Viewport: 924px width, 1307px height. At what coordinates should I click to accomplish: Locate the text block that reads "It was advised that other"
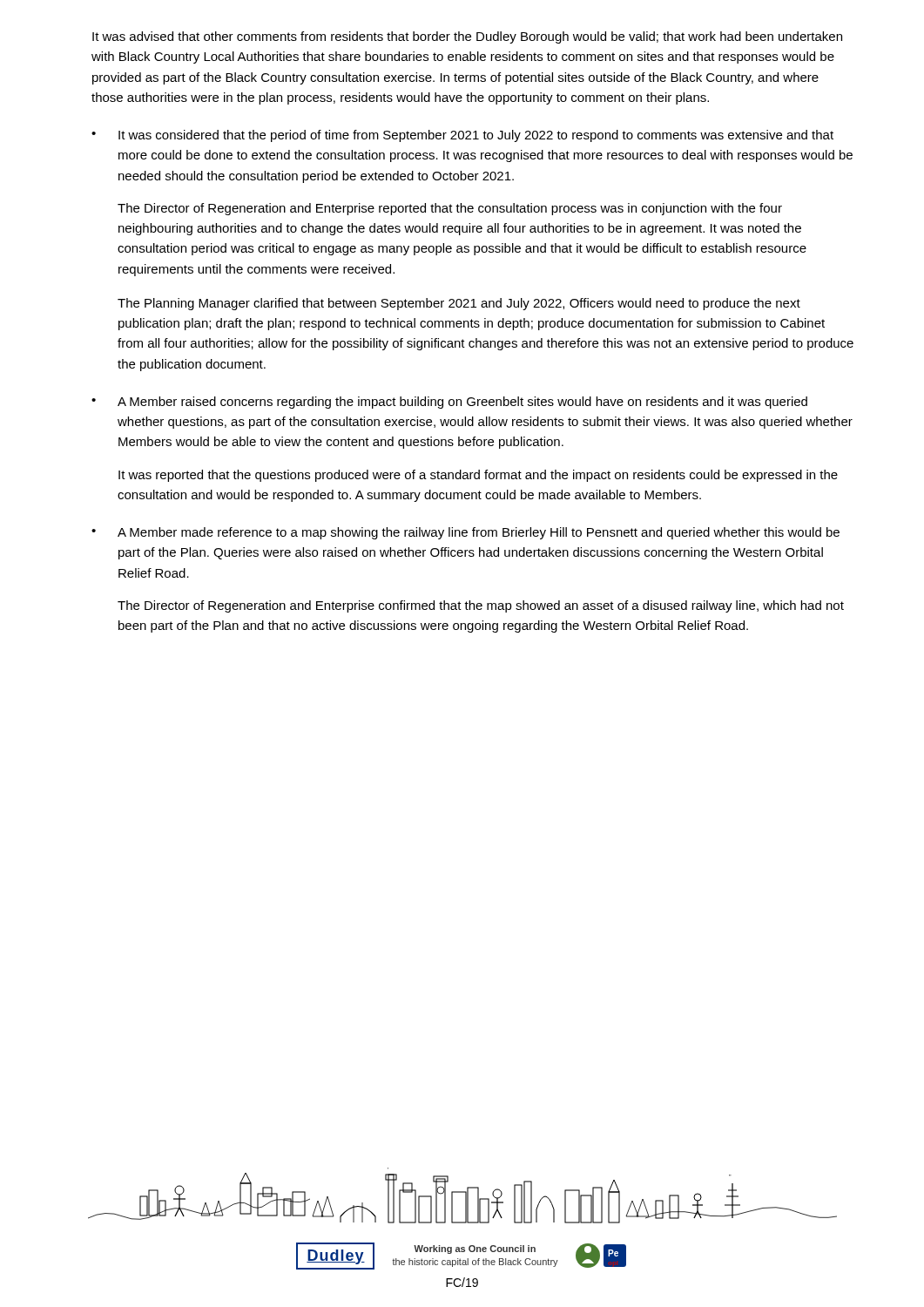(467, 67)
